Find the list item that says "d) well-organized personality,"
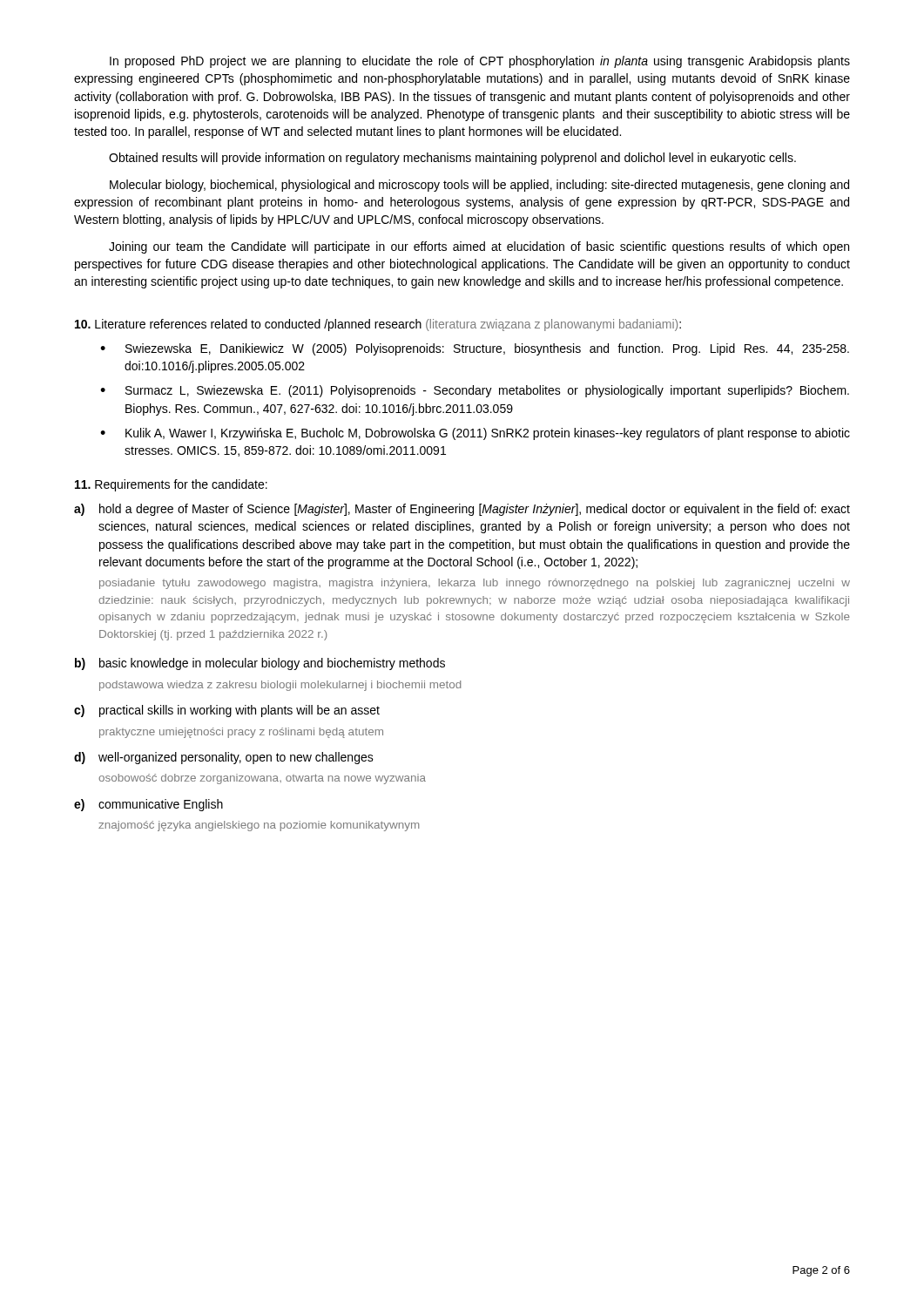 224,758
